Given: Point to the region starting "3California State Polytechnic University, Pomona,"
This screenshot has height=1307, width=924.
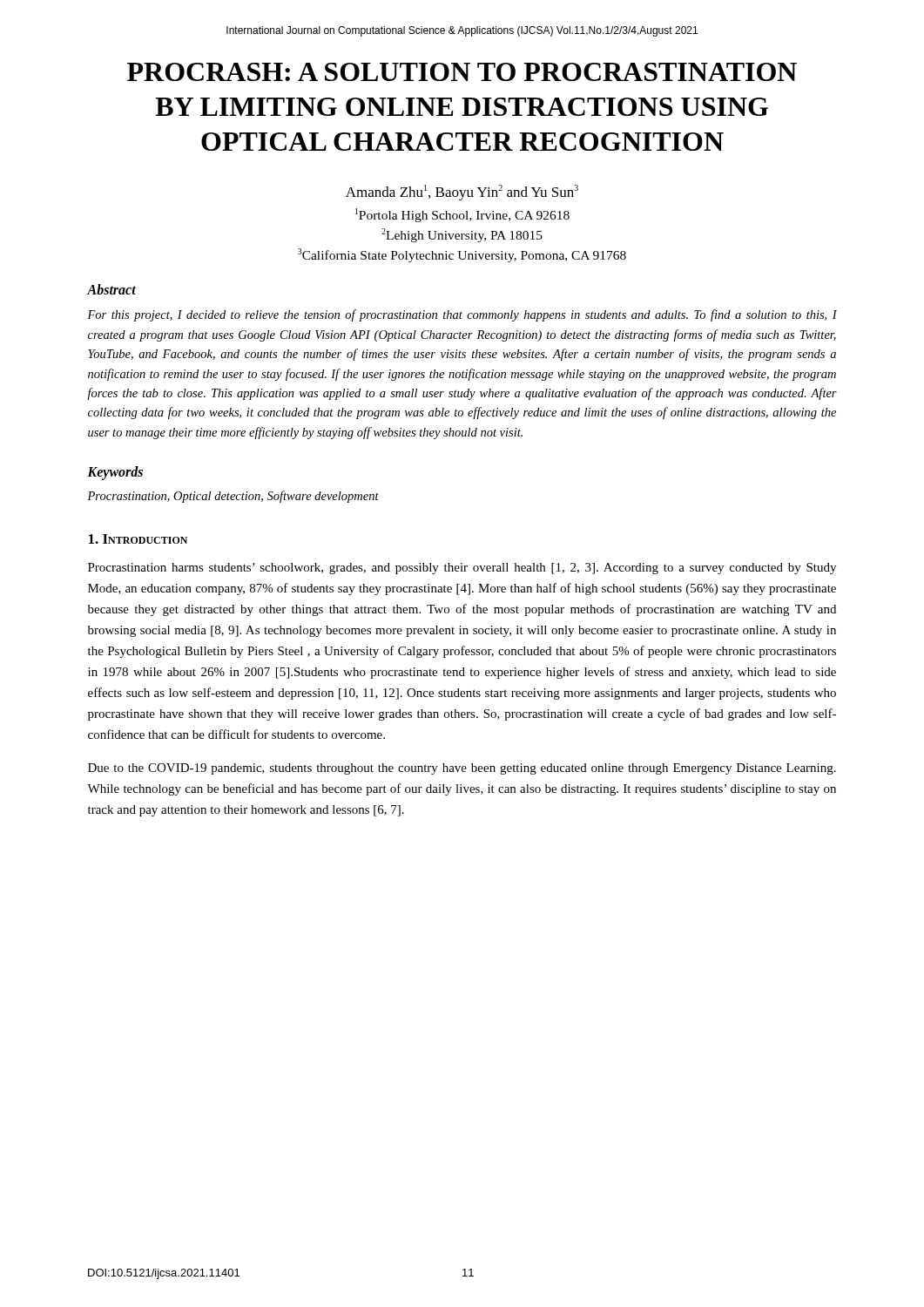Looking at the screenshot, I should click(462, 254).
